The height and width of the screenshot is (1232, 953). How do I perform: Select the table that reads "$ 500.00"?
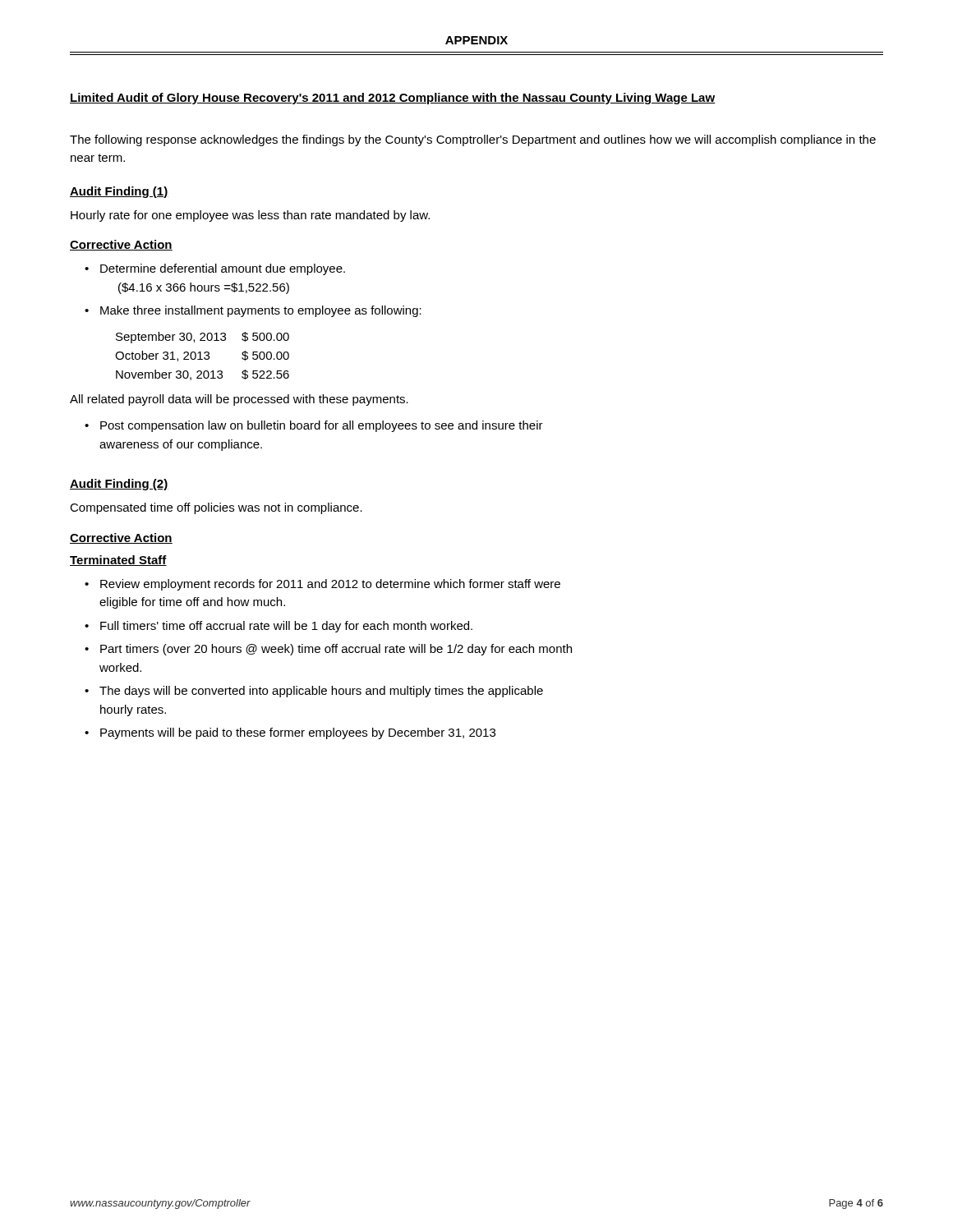499,355
